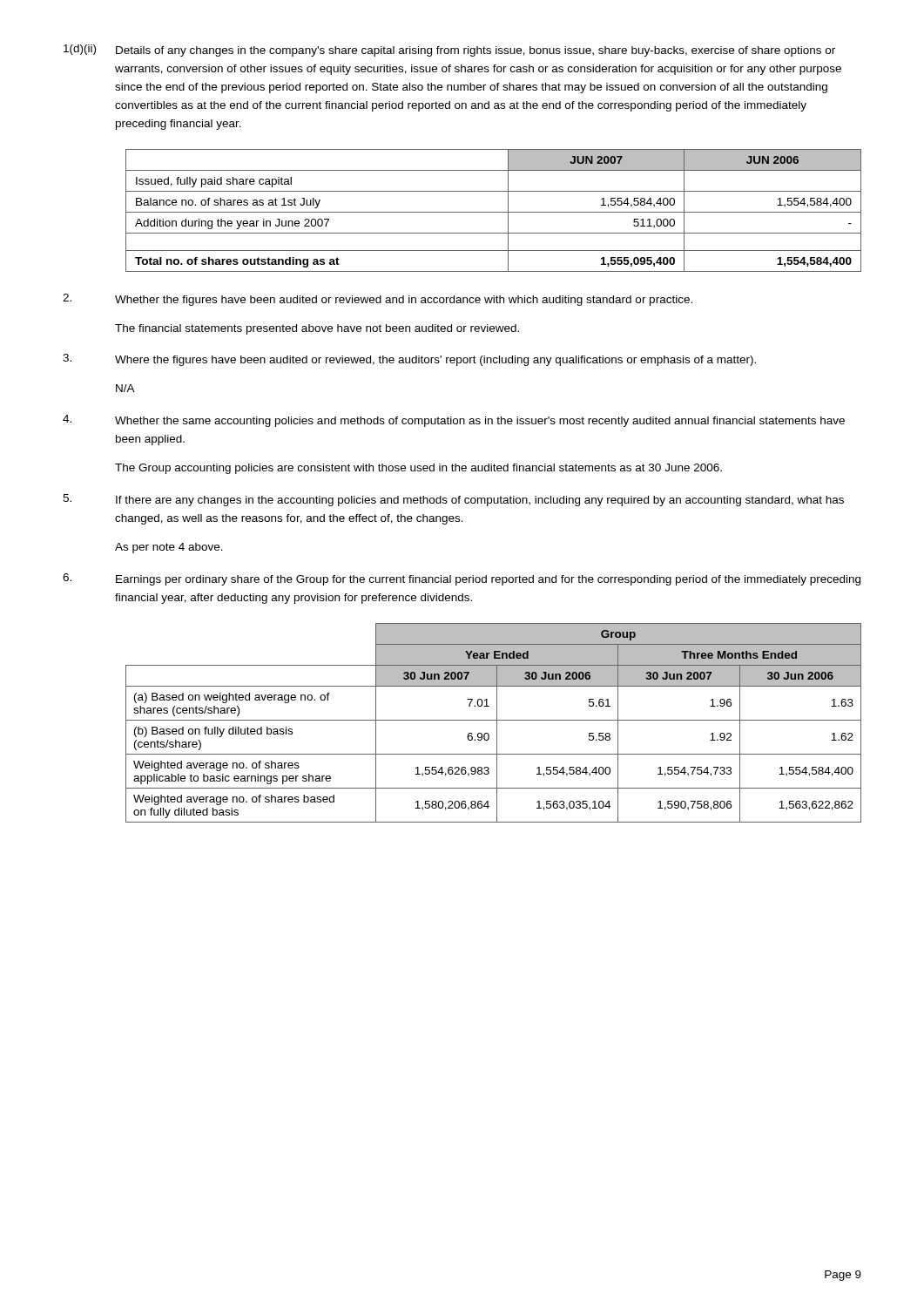924x1307 pixels.
Task: Click on the text block starting "The financial statements presented above have not been"
Action: click(318, 328)
